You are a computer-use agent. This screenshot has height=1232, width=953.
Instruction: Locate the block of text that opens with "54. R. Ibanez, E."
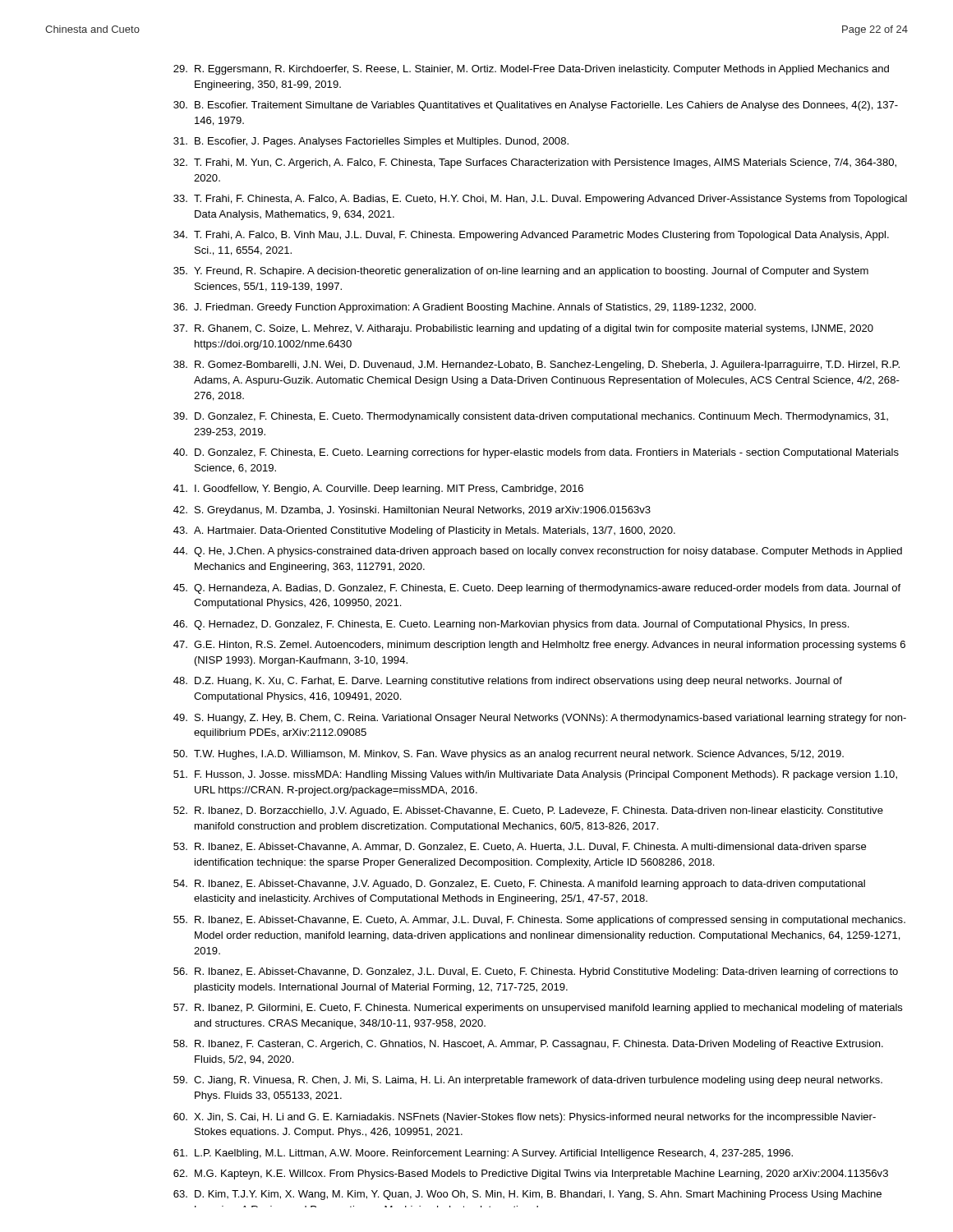point(534,892)
